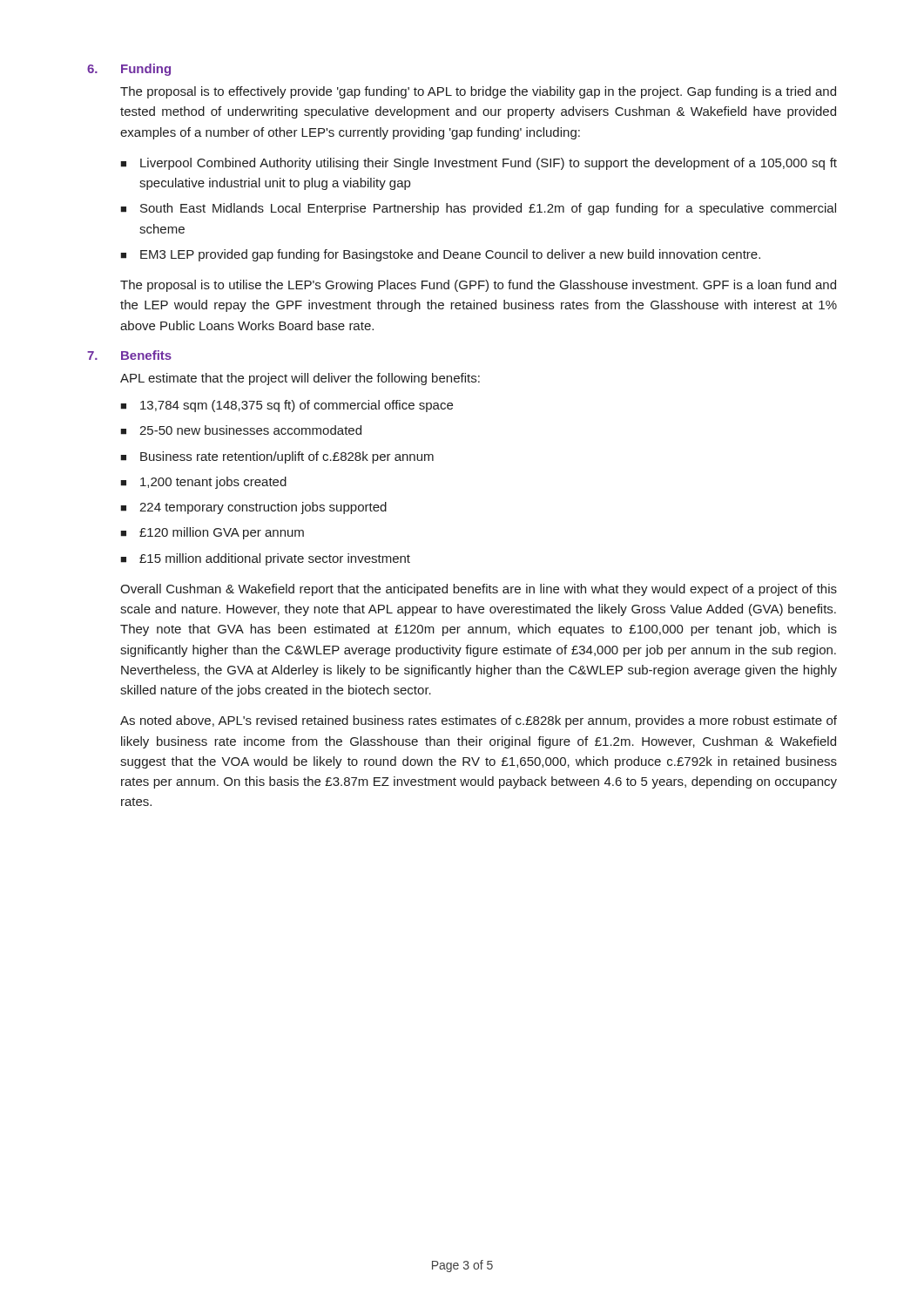Click on the list item that reads "■ £120 million GVA per annum"
This screenshot has height=1307, width=924.
(212, 532)
